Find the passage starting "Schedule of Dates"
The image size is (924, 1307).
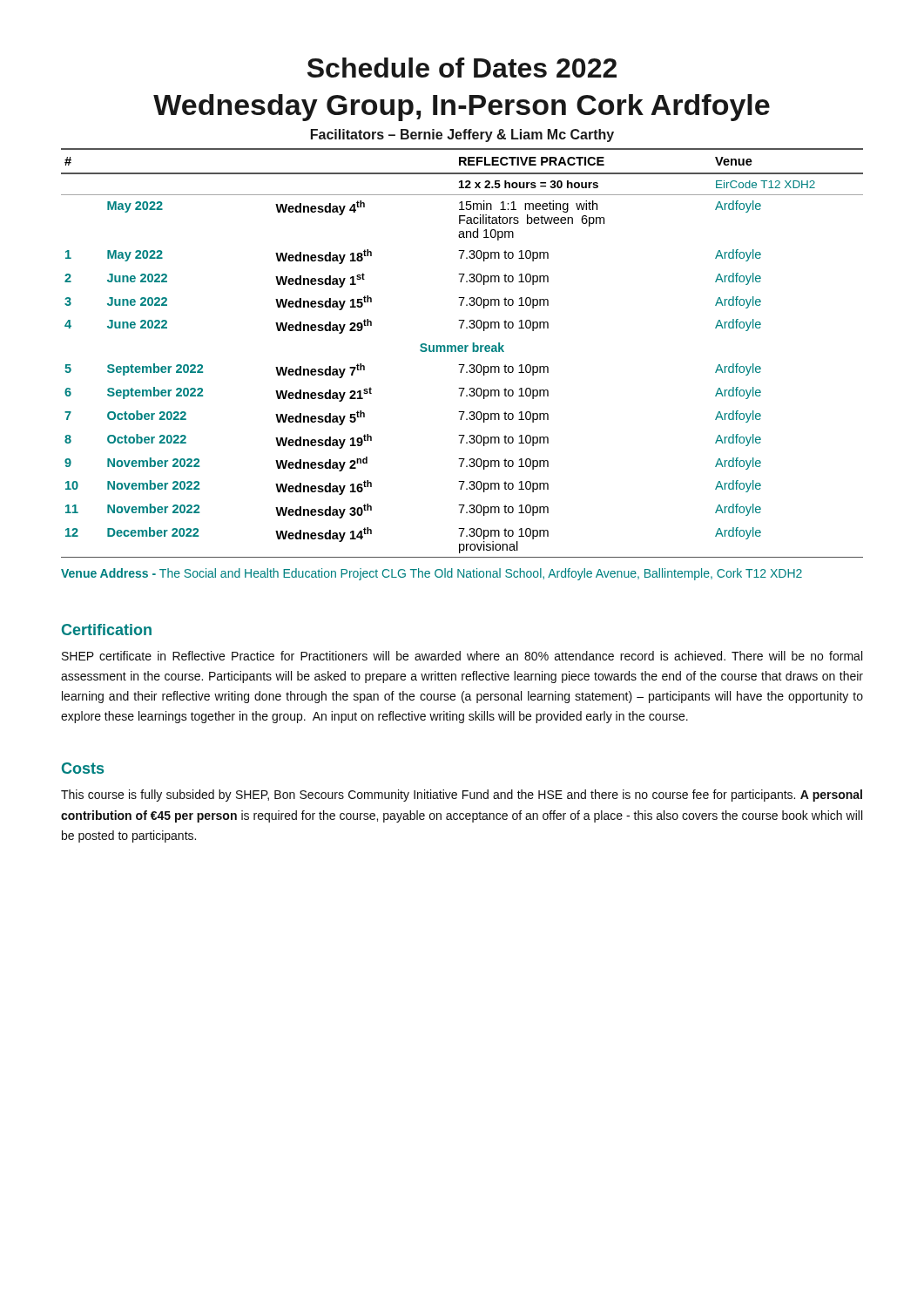[x=462, y=98]
